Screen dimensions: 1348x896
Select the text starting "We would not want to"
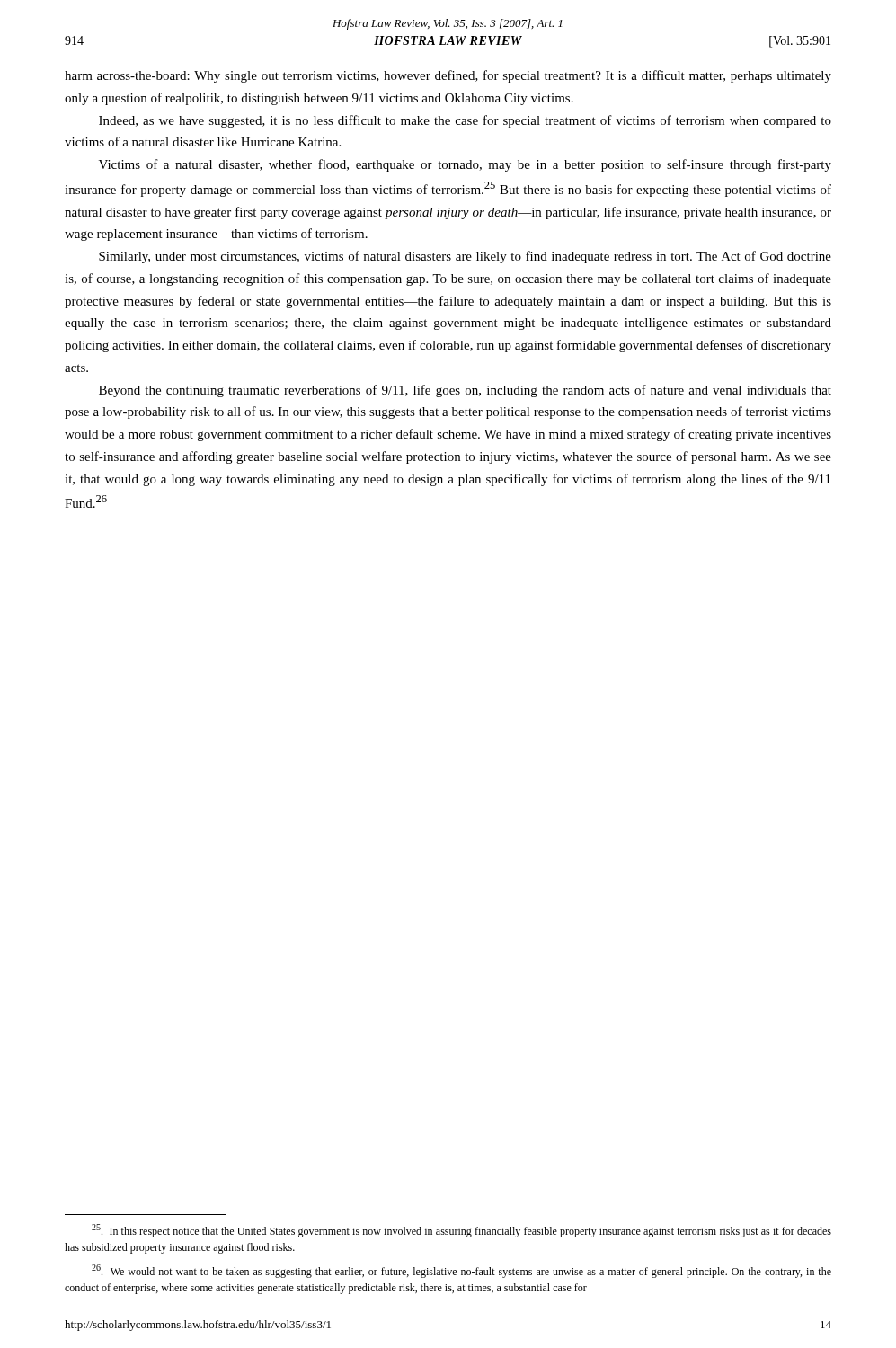click(x=448, y=1278)
